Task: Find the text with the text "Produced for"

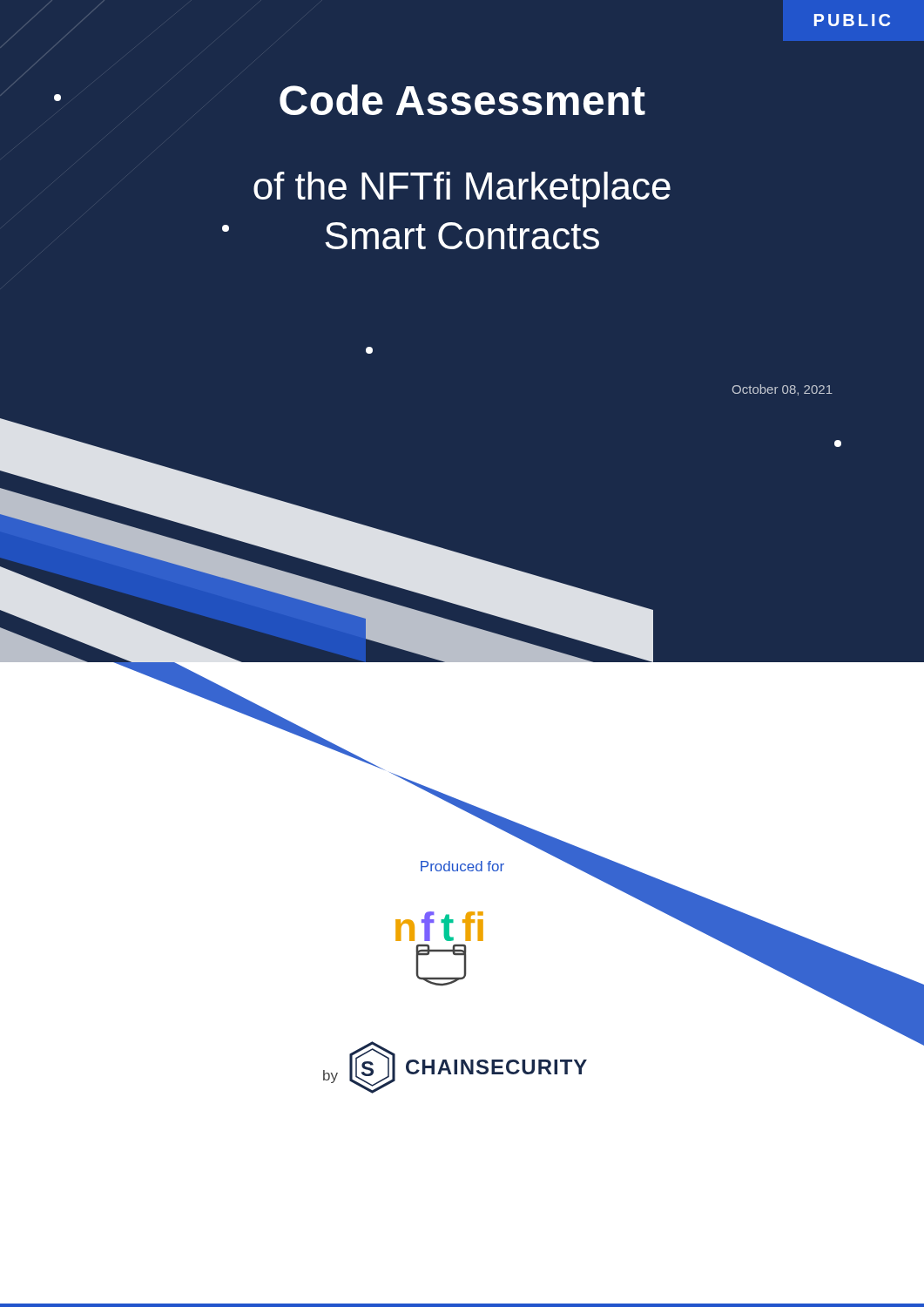Action: pyautogui.click(x=462, y=867)
